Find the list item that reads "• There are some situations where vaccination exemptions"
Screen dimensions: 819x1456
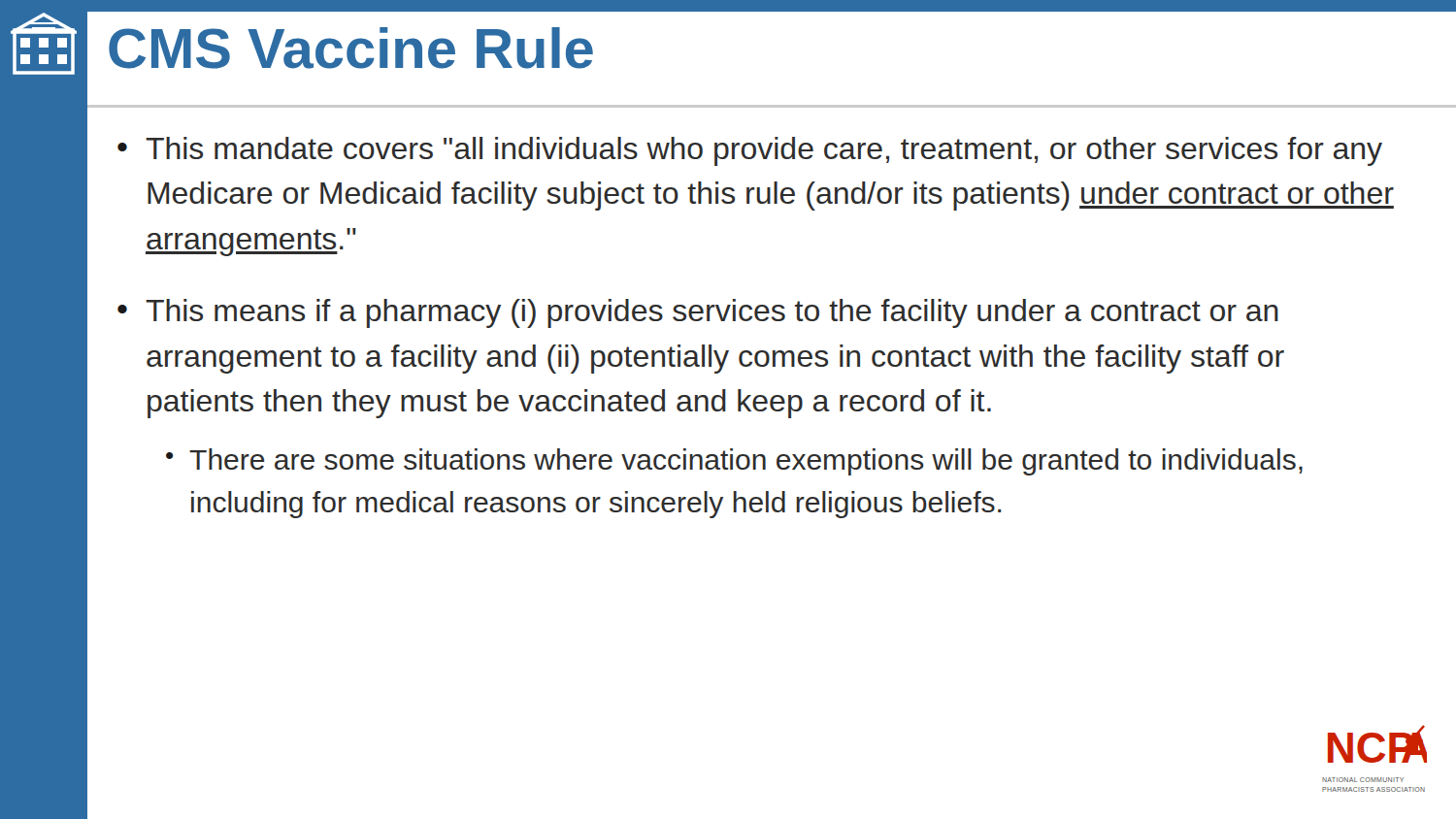[781, 481]
